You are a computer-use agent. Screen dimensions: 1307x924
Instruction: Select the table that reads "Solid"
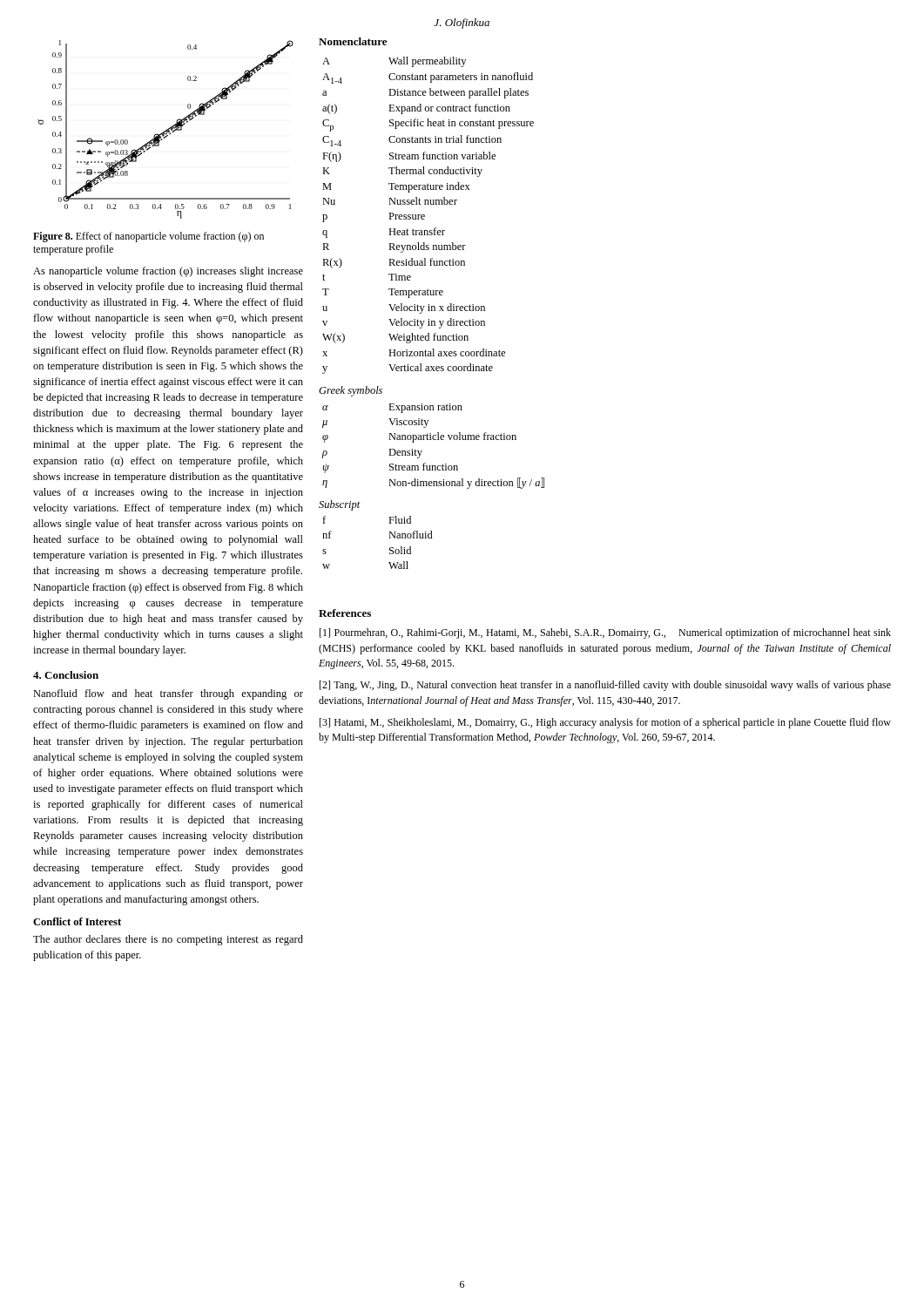pos(605,536)
